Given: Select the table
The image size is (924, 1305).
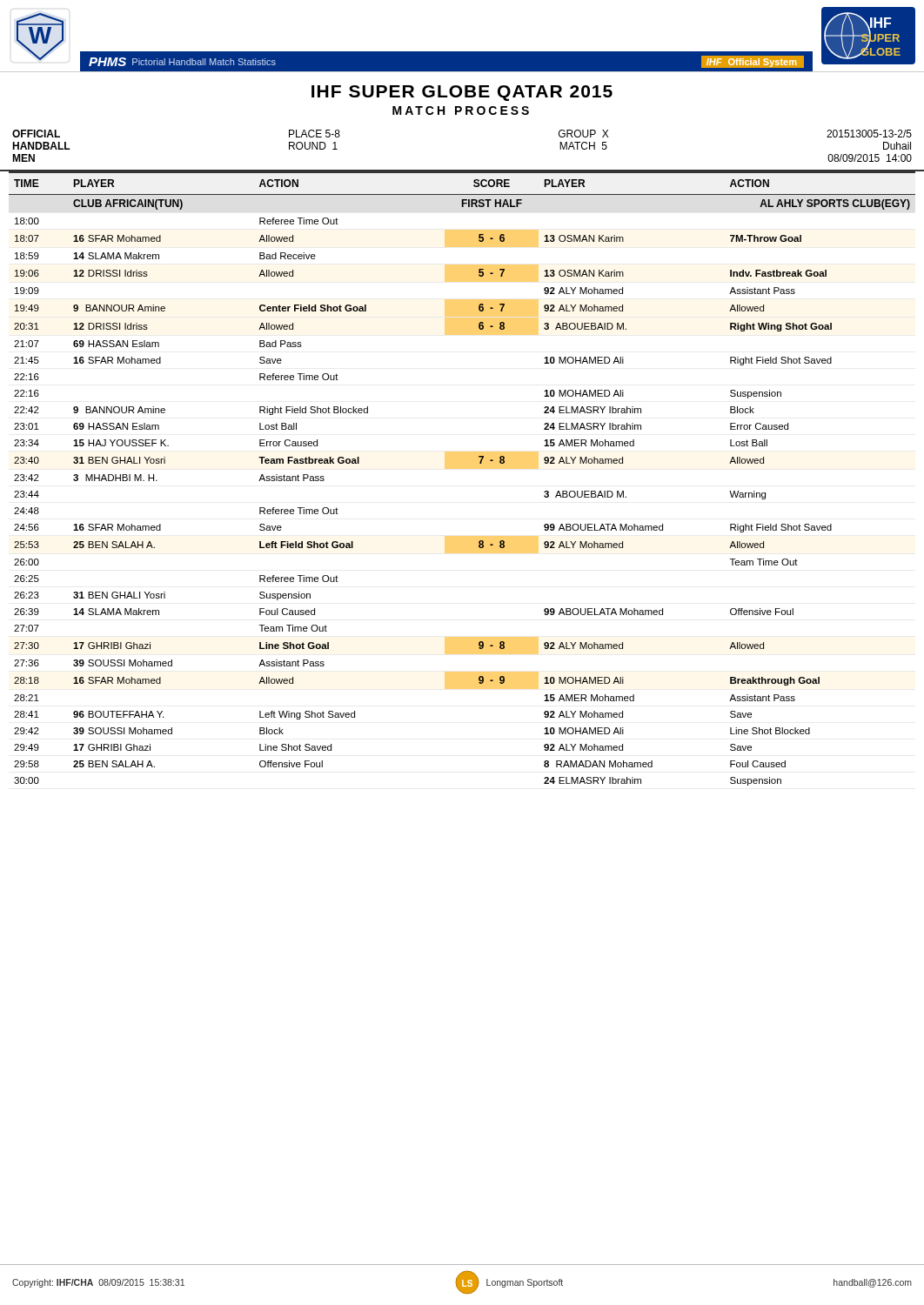Looking at the screenshot, I should (462, 480).
